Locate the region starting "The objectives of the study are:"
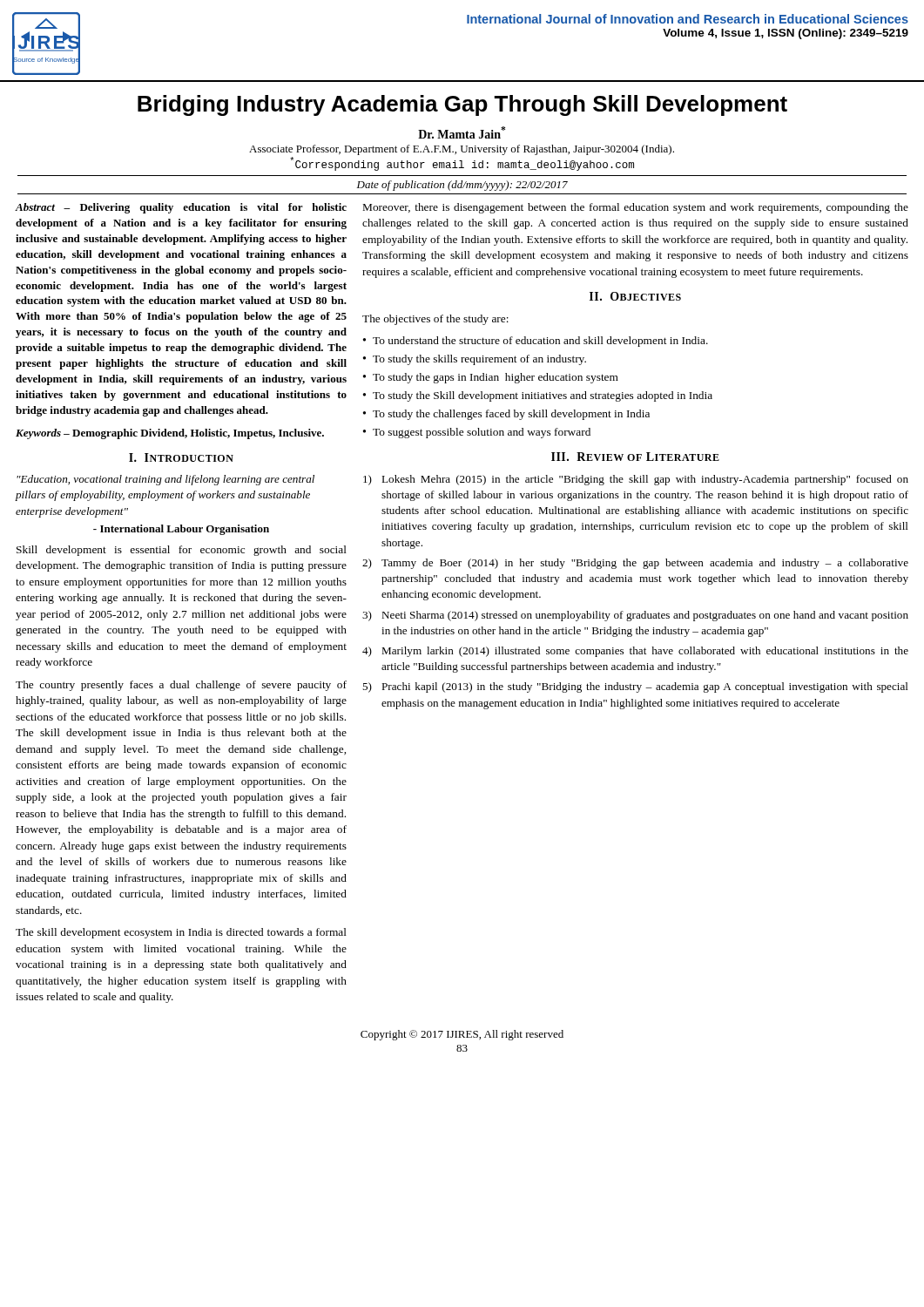The height and width of the screenshot is (1307, 924). click(436, 318)
